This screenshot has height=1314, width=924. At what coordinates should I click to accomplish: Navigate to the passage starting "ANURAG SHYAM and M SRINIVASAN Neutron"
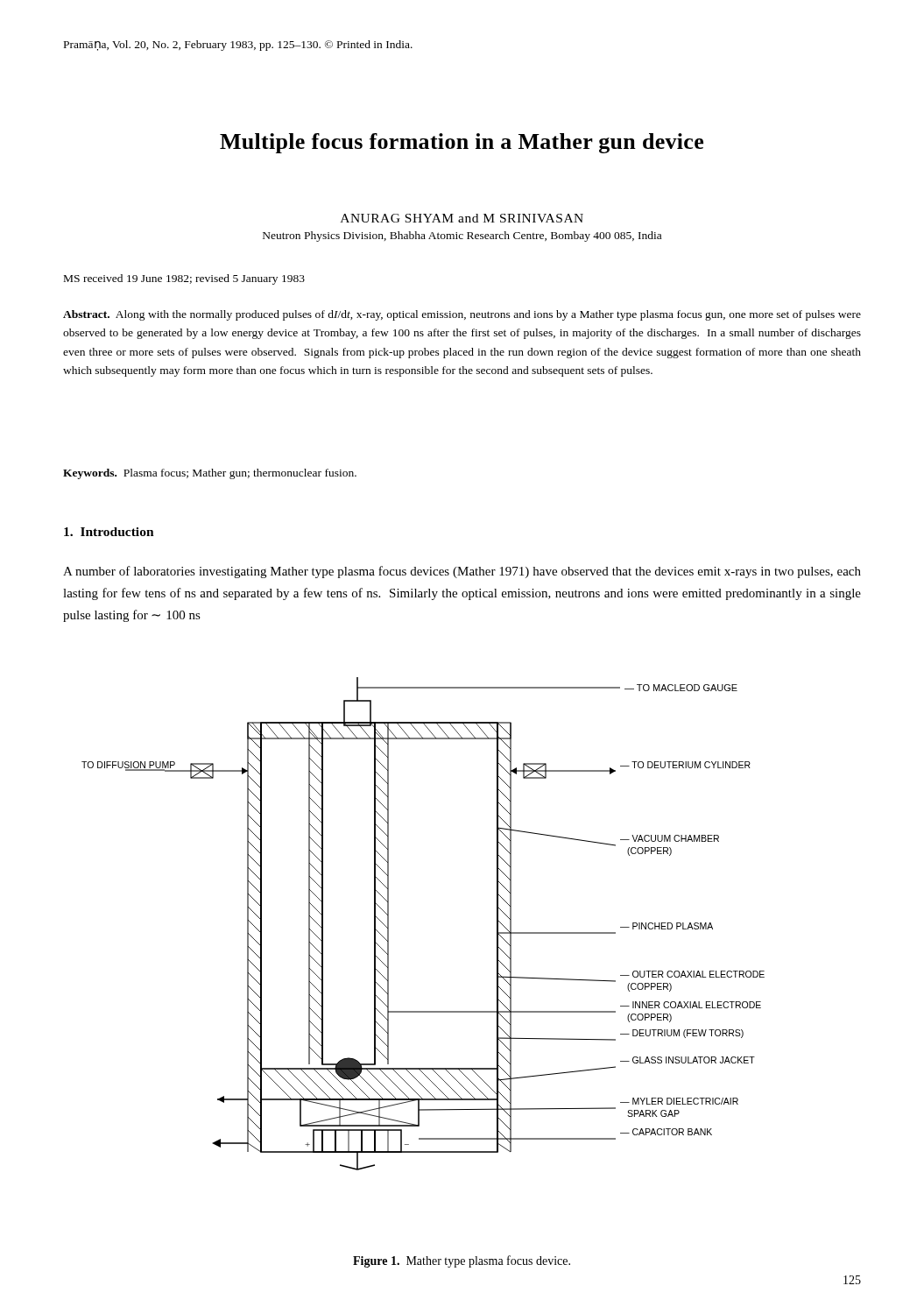coord(462,226)
